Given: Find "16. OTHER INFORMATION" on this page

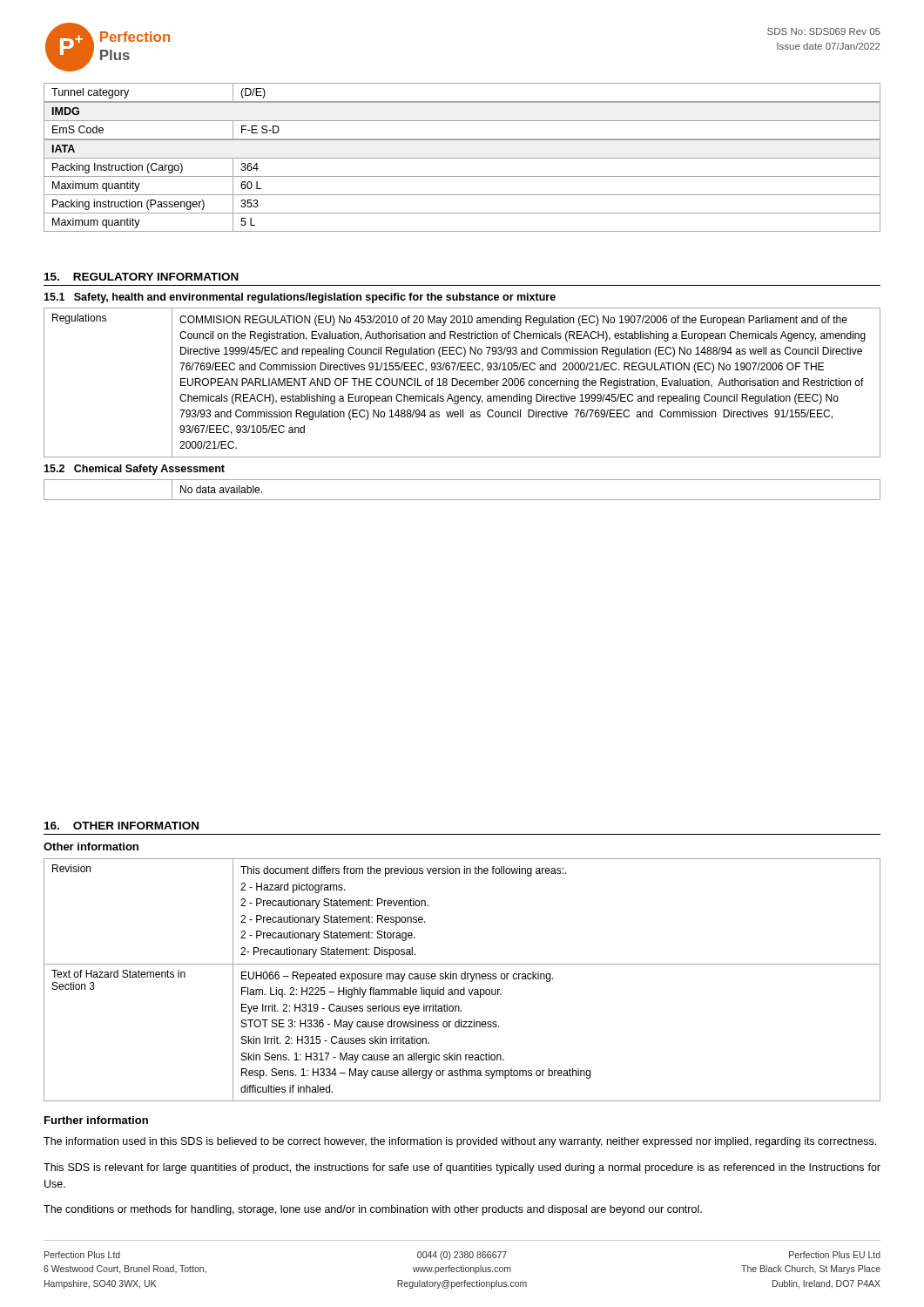Looking at the screenshot, I should pyautogui.click(x=121, y=826).
